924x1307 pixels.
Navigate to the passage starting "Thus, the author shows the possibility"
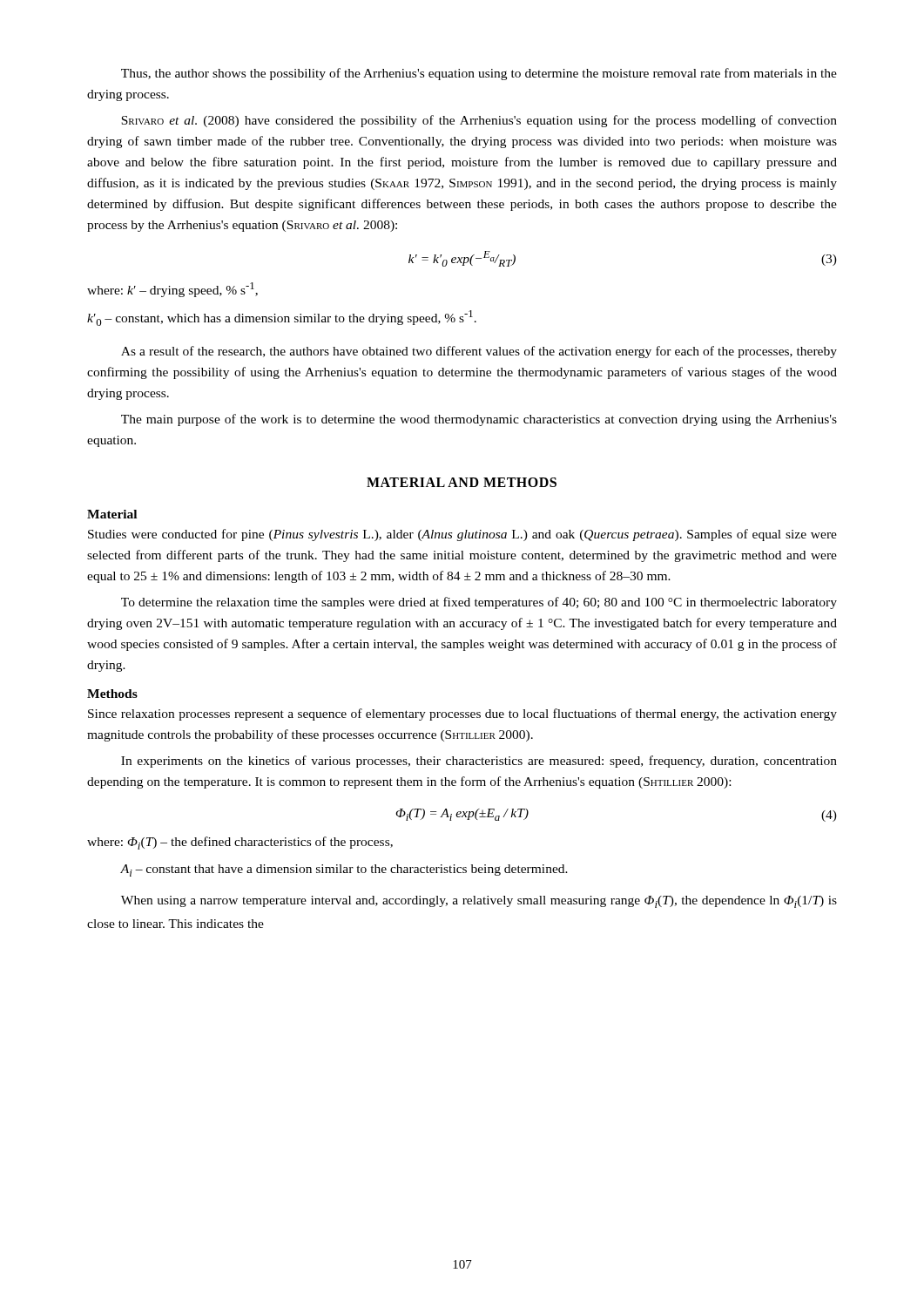pos(462,84)
